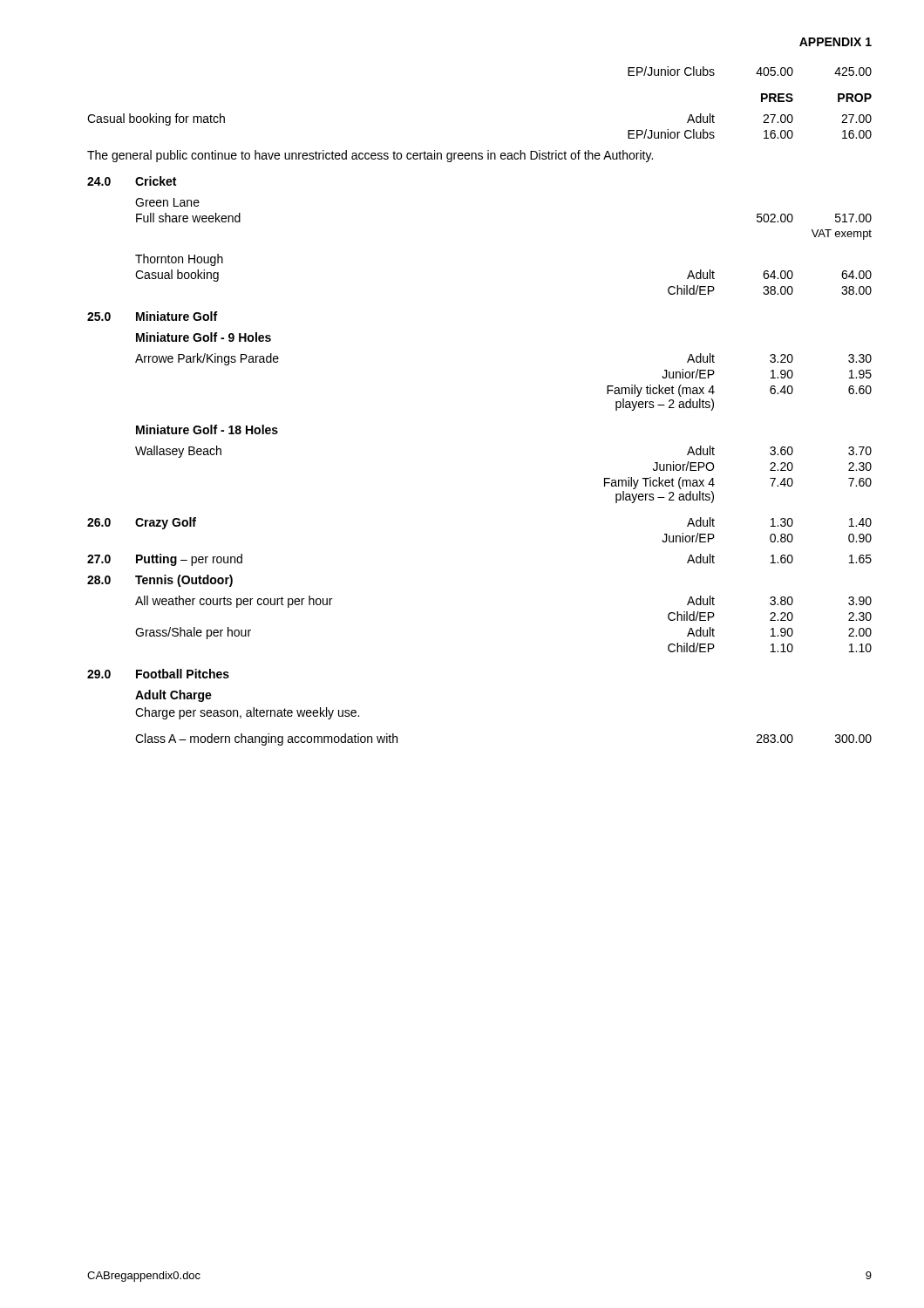Where is the passage that starts "Green Lane Full share weekend 502.00 517.00"?
Screen dimensions: 1308x924
click(x=167, y=202)
